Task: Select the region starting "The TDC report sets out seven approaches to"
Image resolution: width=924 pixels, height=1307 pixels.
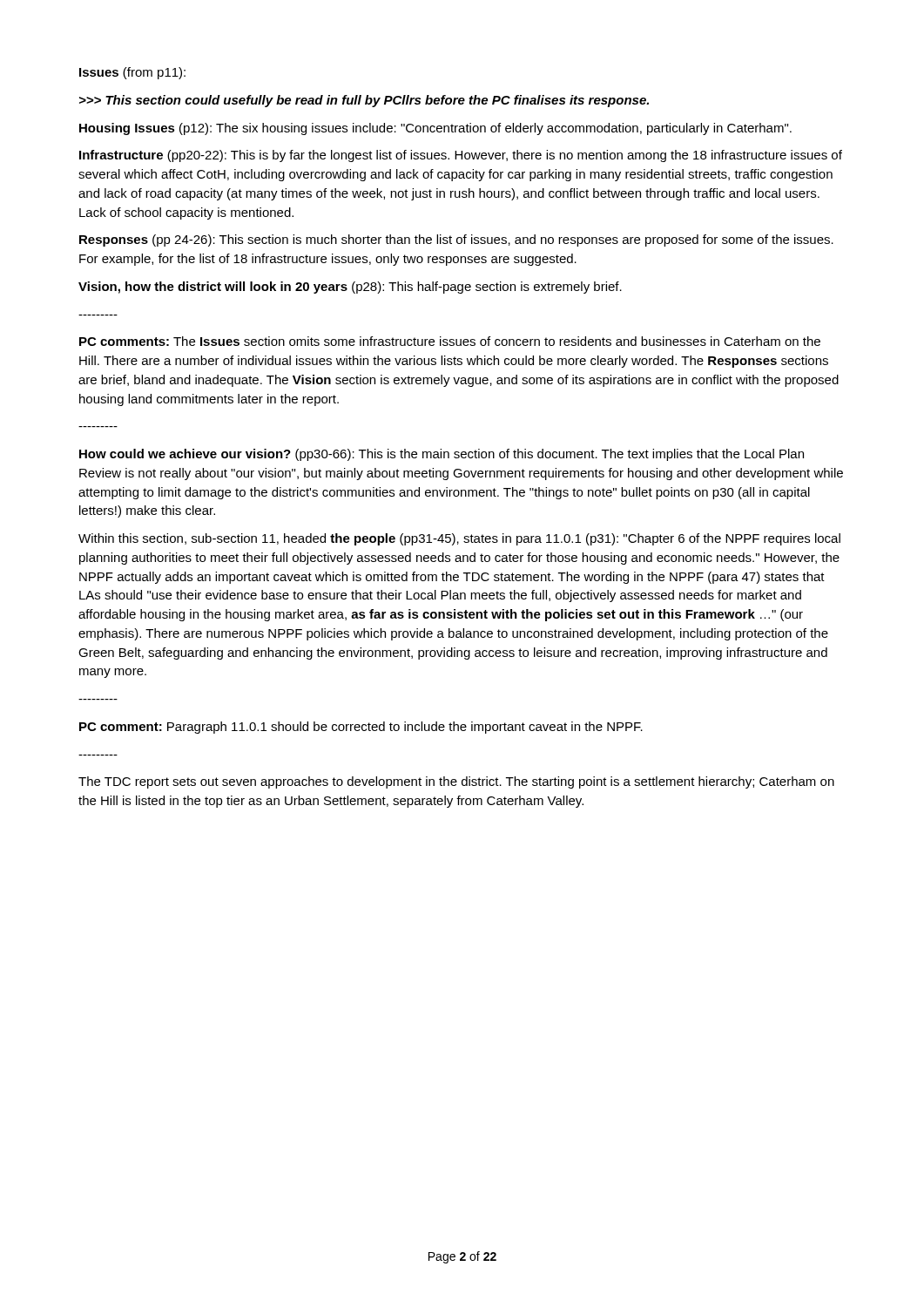Action: pyautogui.click(x=462, y=791)
